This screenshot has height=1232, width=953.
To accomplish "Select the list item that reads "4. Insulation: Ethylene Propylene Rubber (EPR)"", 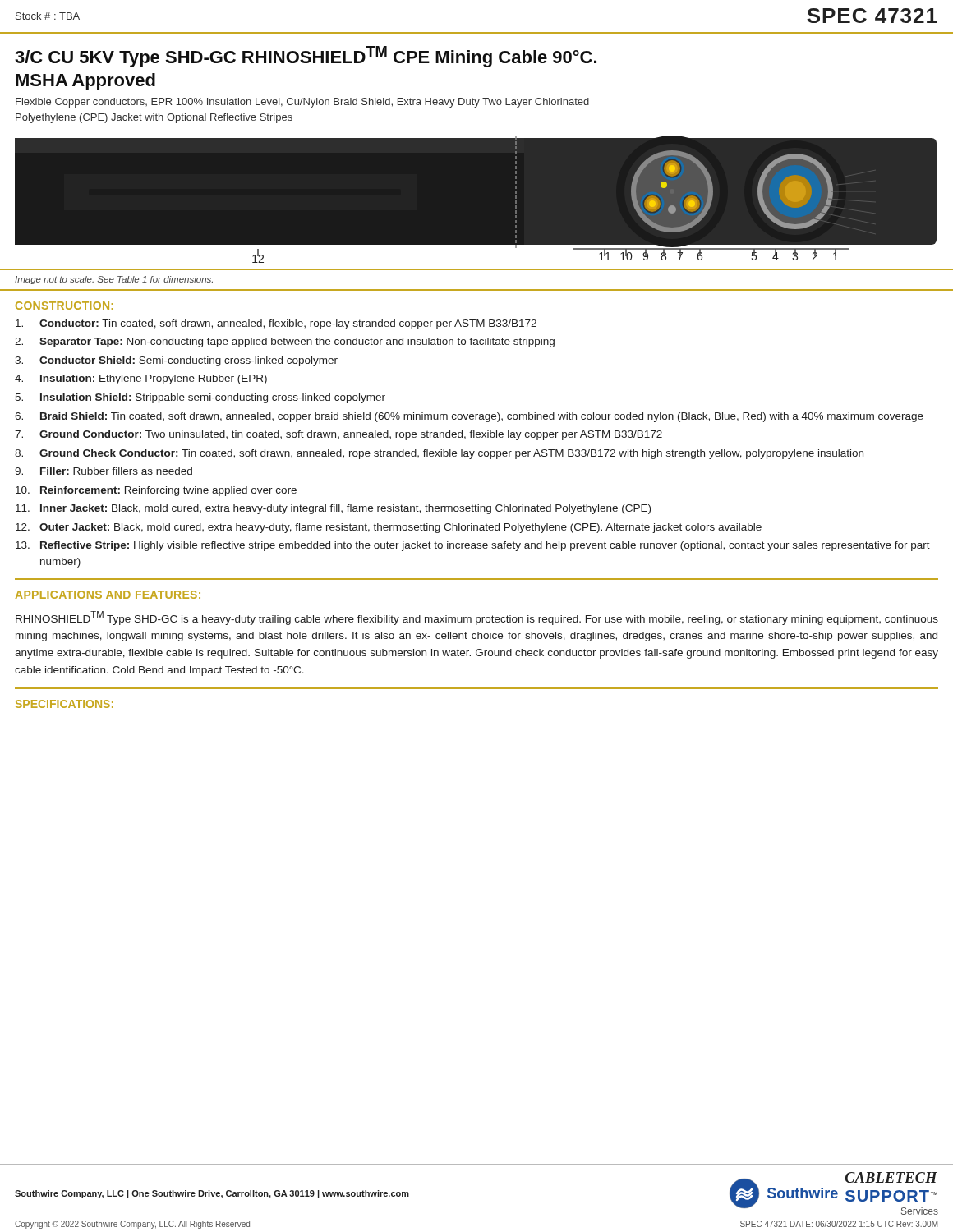I will tap(141, 379).
